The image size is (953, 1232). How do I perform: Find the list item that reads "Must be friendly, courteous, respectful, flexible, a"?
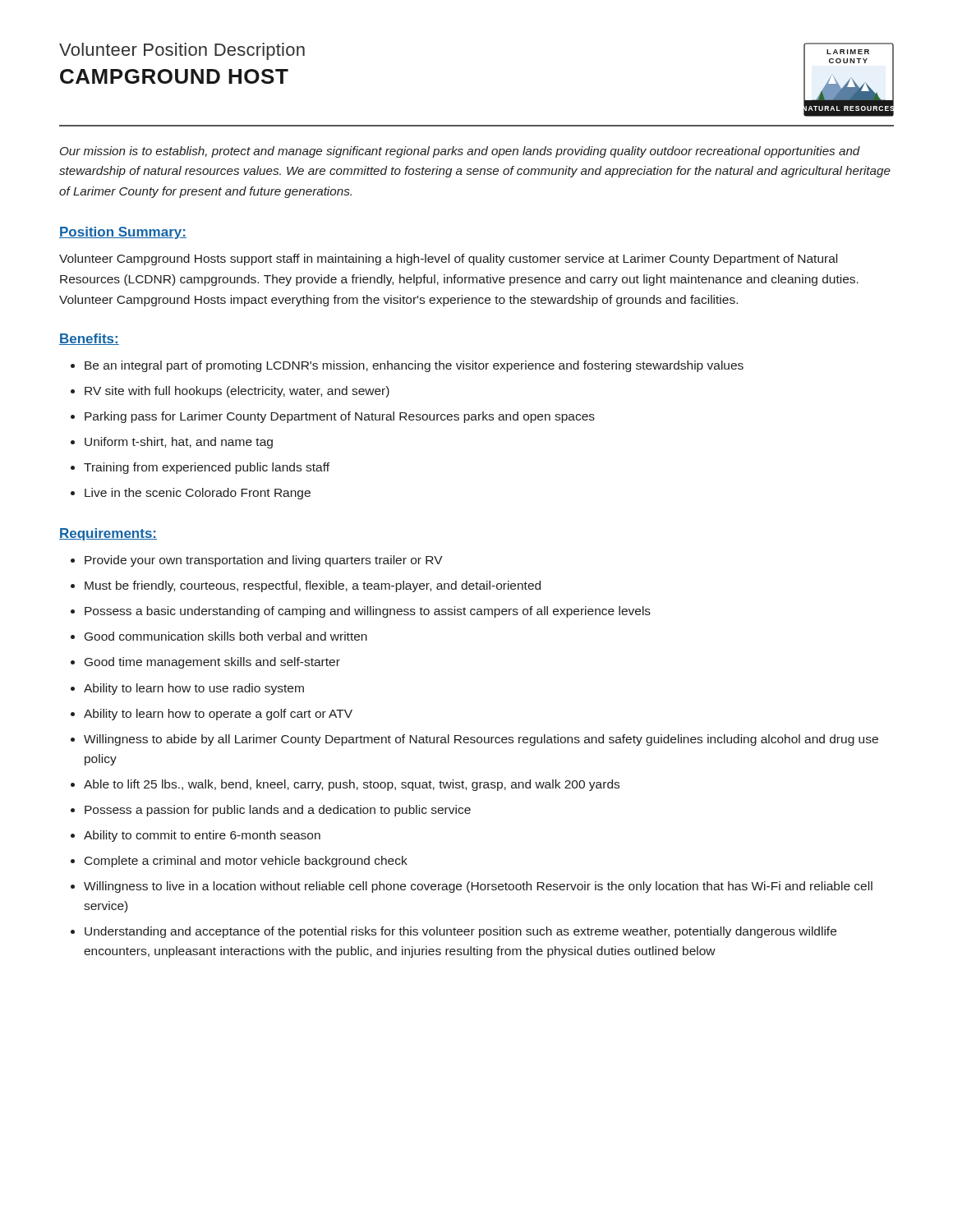click(313, 586)
